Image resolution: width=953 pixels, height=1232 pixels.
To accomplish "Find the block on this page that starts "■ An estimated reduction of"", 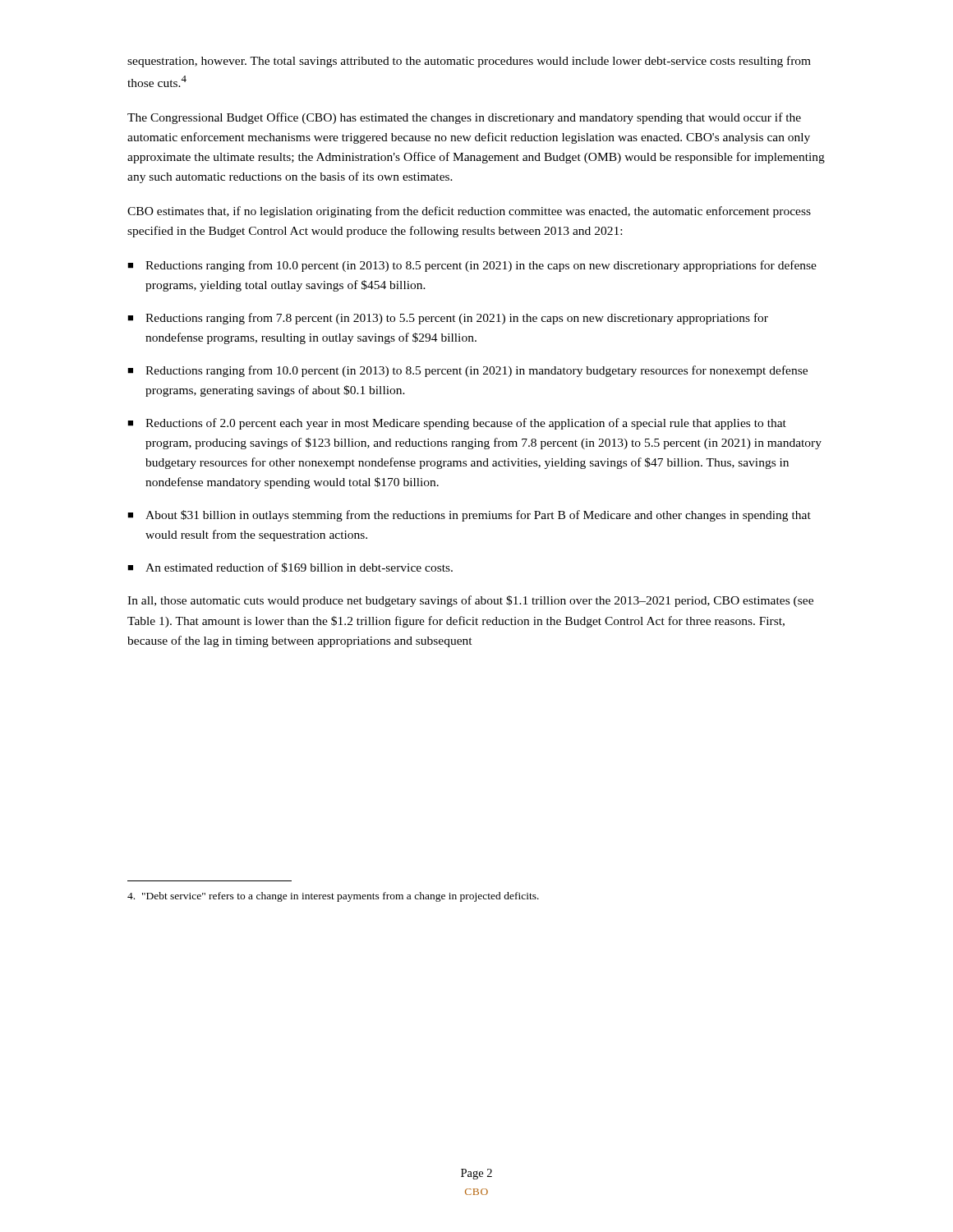I will tap(290, 568).
